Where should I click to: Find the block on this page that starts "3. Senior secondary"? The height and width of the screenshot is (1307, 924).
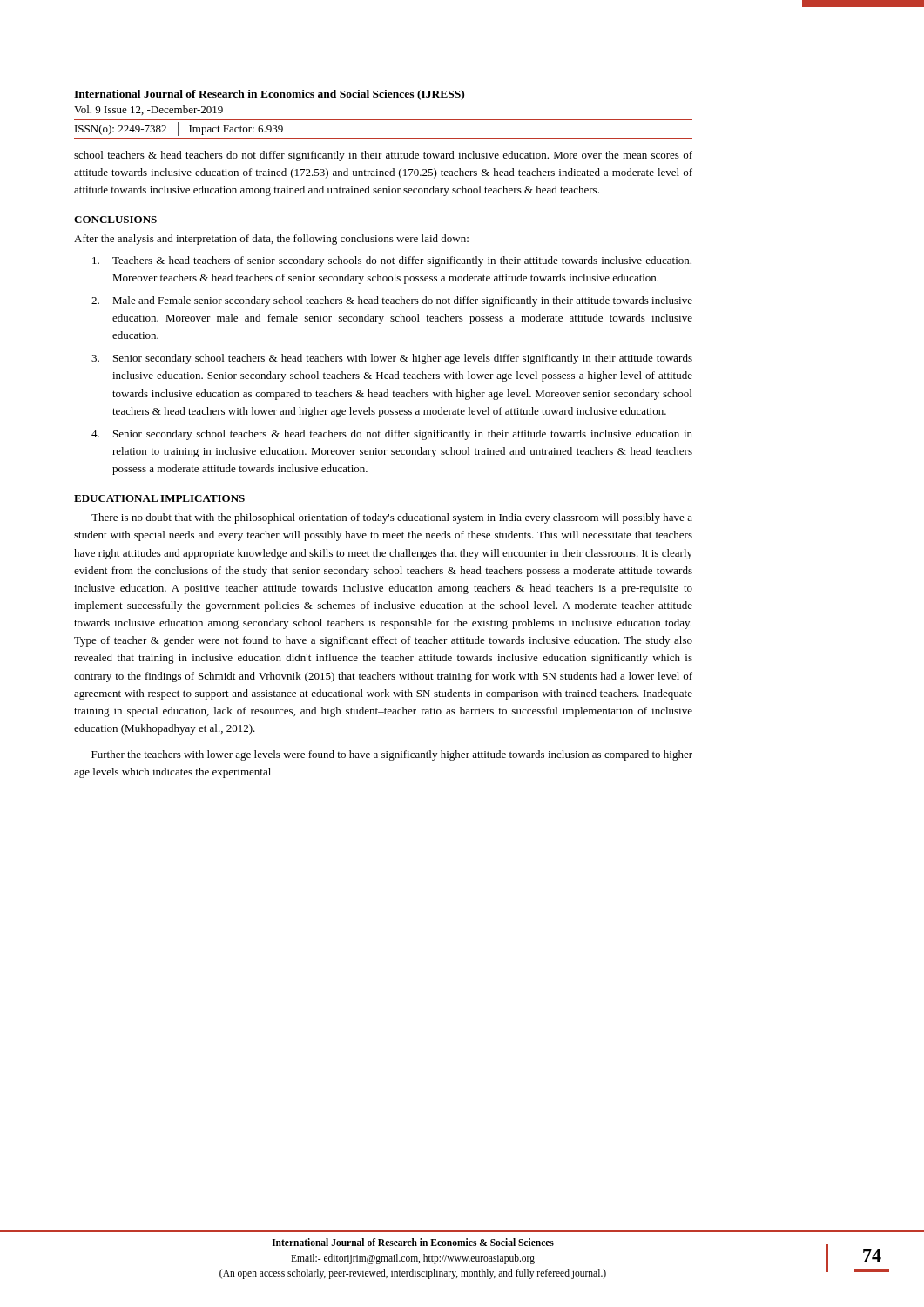[392, 385]
